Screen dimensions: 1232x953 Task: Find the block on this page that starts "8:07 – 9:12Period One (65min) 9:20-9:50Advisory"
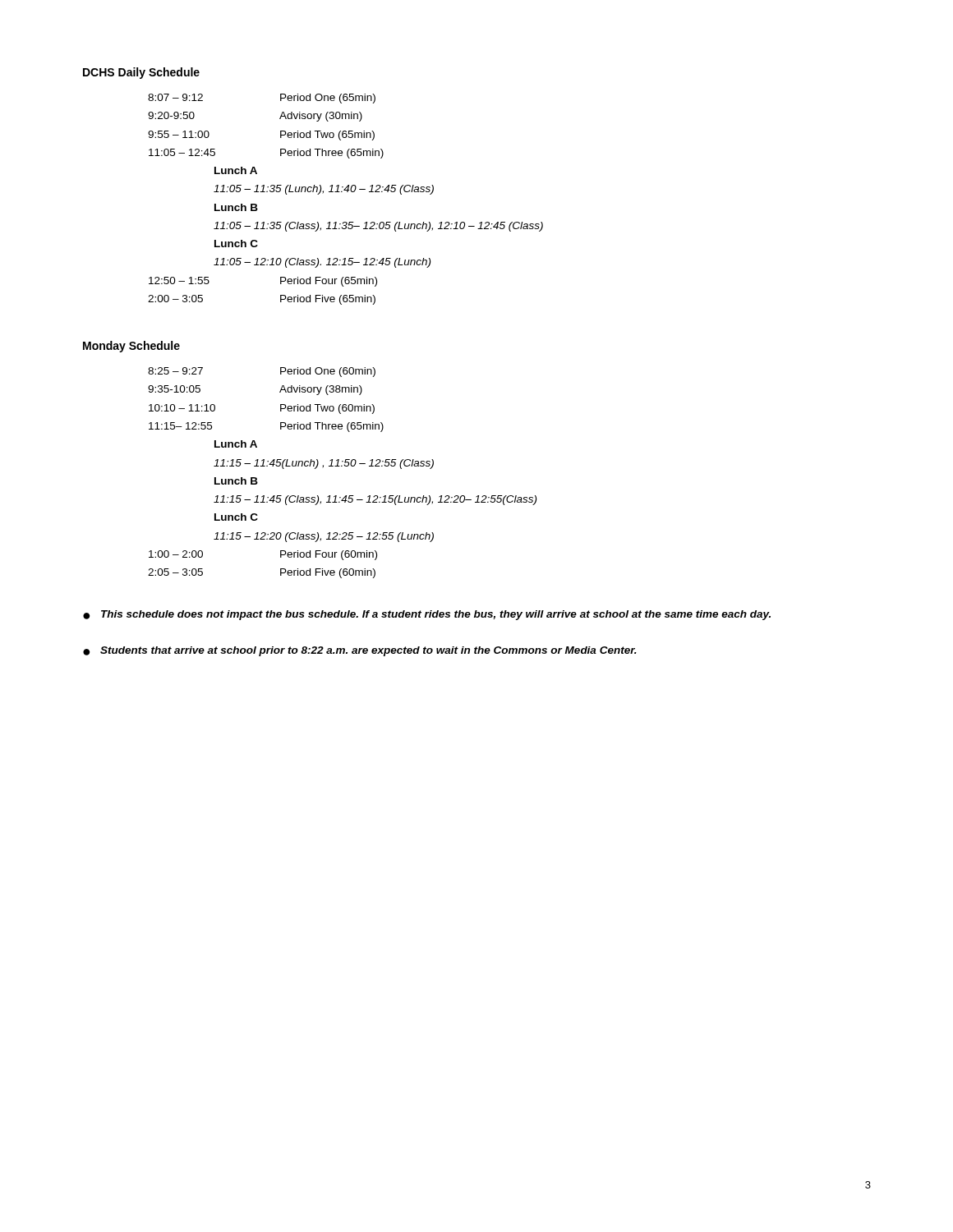[184, 98]
